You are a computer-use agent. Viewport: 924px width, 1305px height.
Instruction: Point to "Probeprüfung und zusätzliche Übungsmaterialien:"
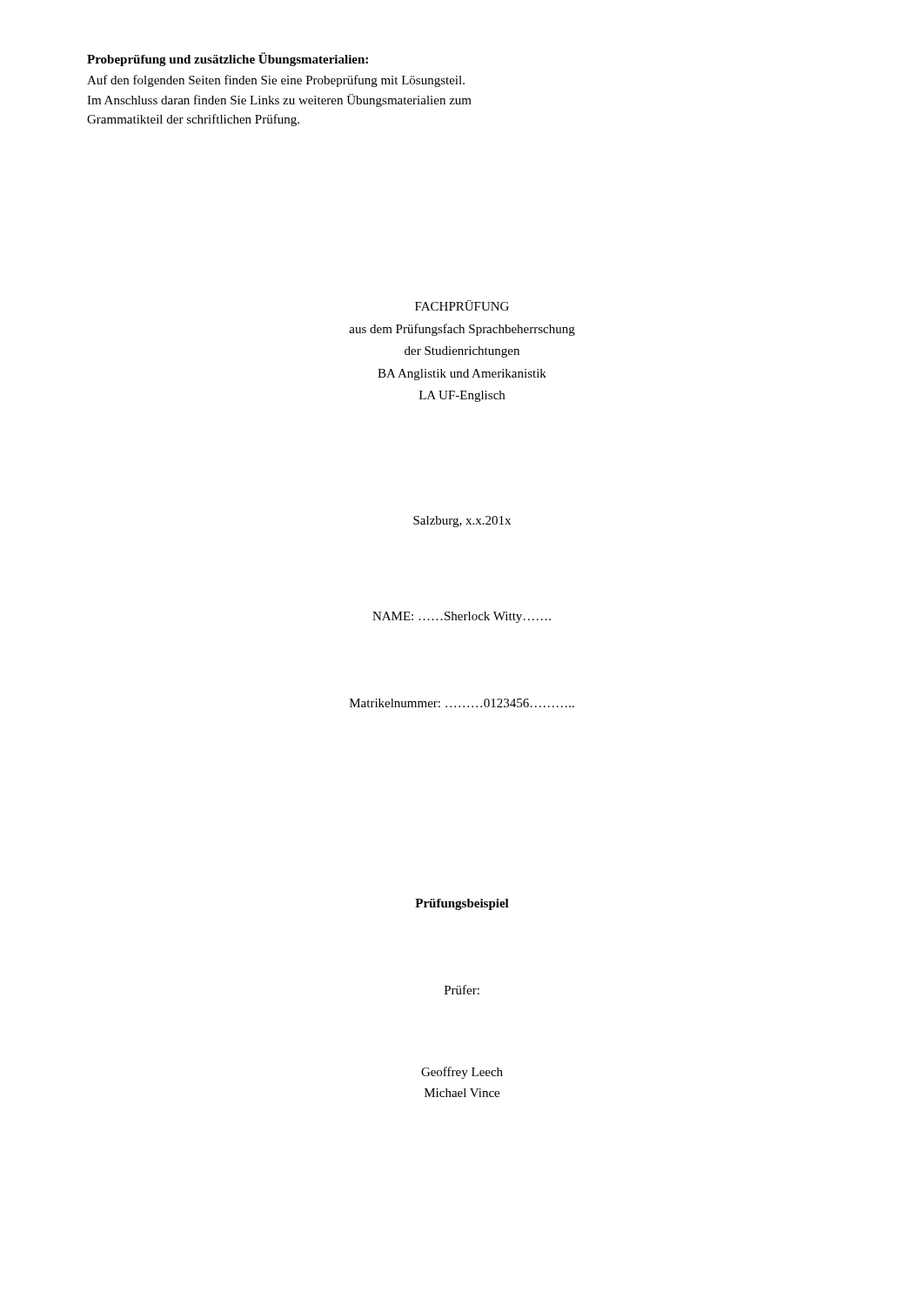[228, 59]
